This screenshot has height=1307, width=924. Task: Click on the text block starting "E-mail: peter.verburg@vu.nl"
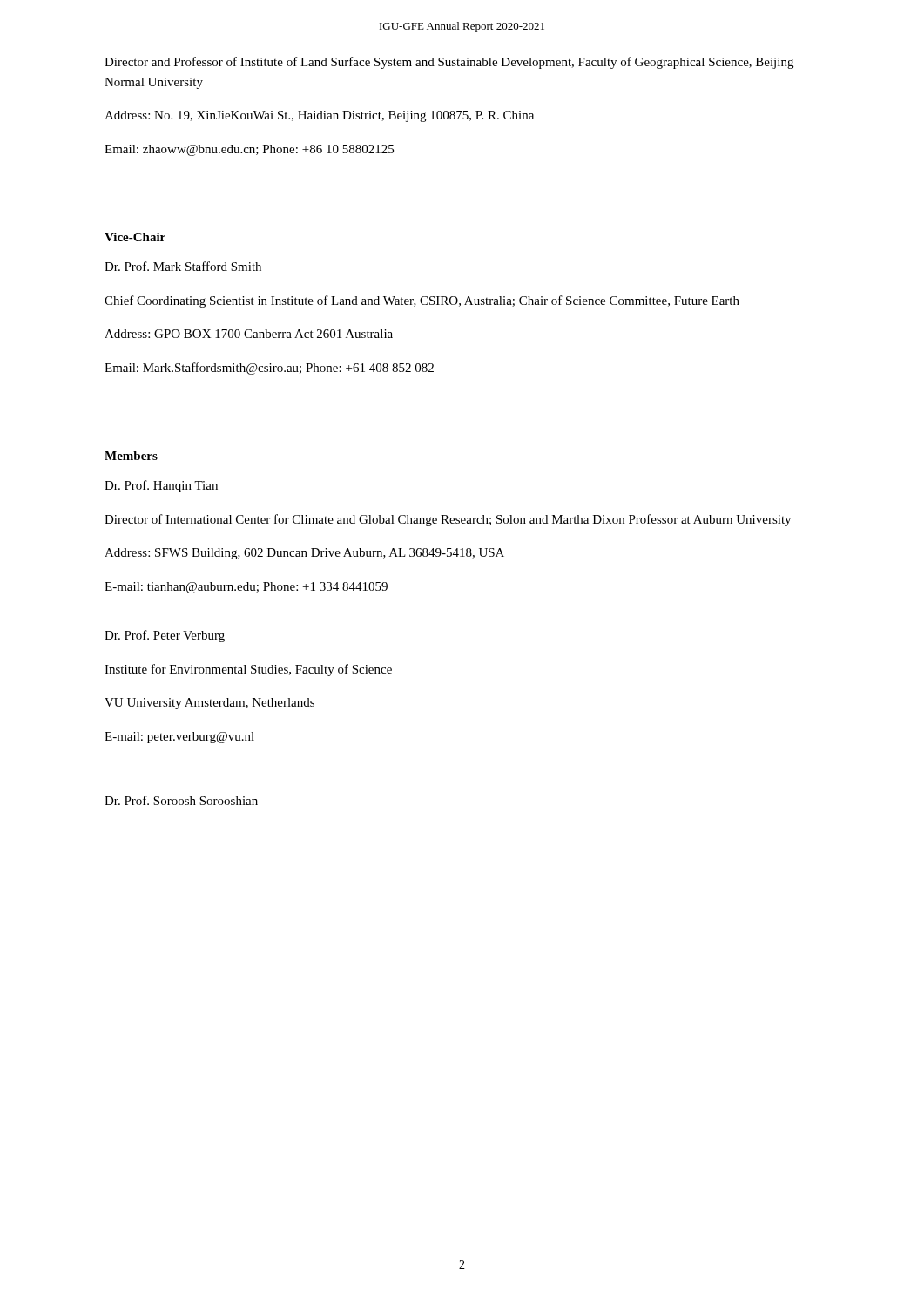click(179, 736)
